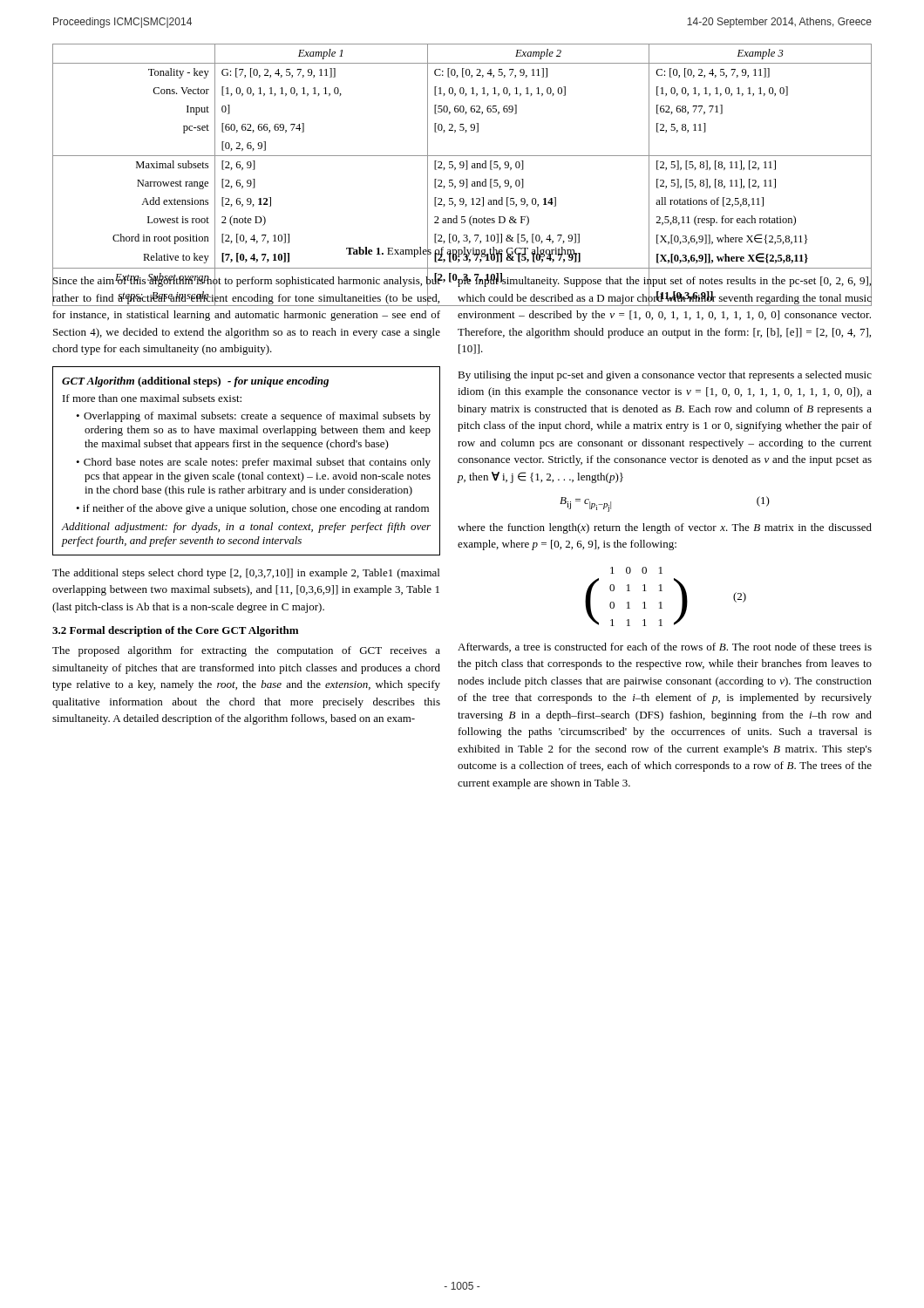Viewport: 924px width, 1308px height.
Task: Click where it says "( 1001 0111 0111 1111 ) (2)"
Action: [665, 596]
